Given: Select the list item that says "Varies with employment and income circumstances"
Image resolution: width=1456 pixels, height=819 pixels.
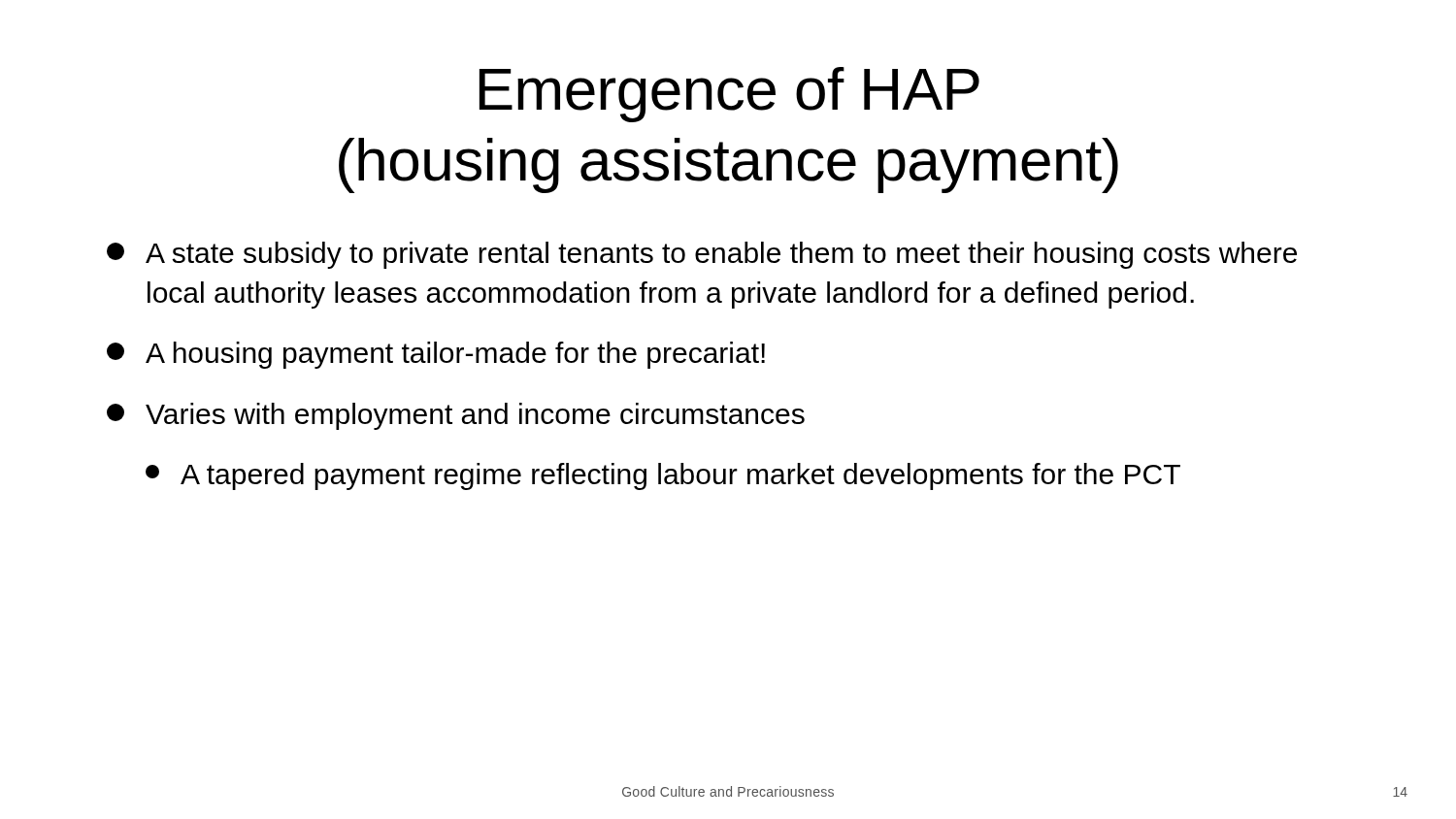Looking at the screenshot, I should (728, 414).
